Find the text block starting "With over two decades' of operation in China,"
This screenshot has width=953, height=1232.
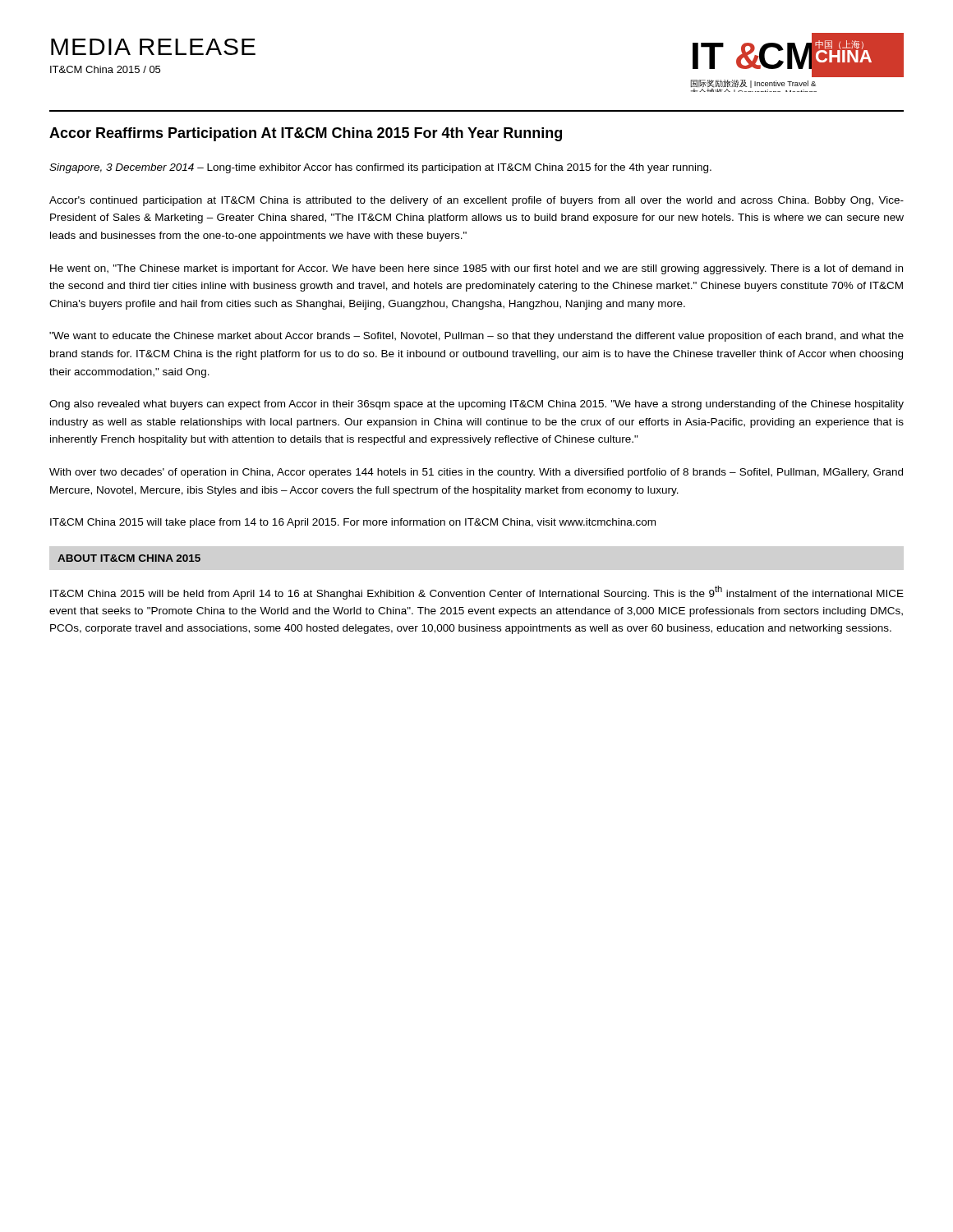(476, 481)
